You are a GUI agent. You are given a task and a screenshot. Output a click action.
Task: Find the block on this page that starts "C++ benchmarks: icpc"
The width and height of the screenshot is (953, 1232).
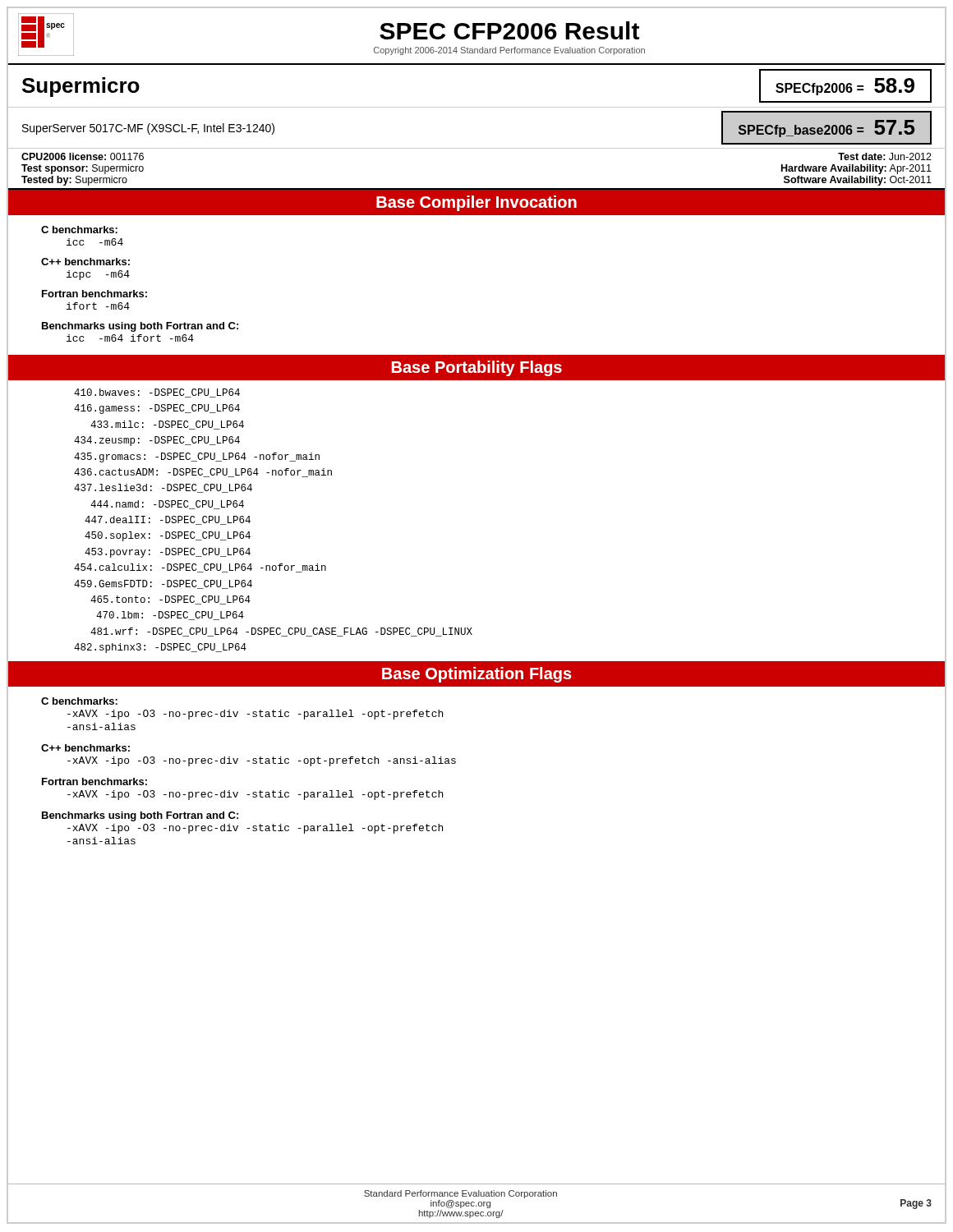[86, 268]
